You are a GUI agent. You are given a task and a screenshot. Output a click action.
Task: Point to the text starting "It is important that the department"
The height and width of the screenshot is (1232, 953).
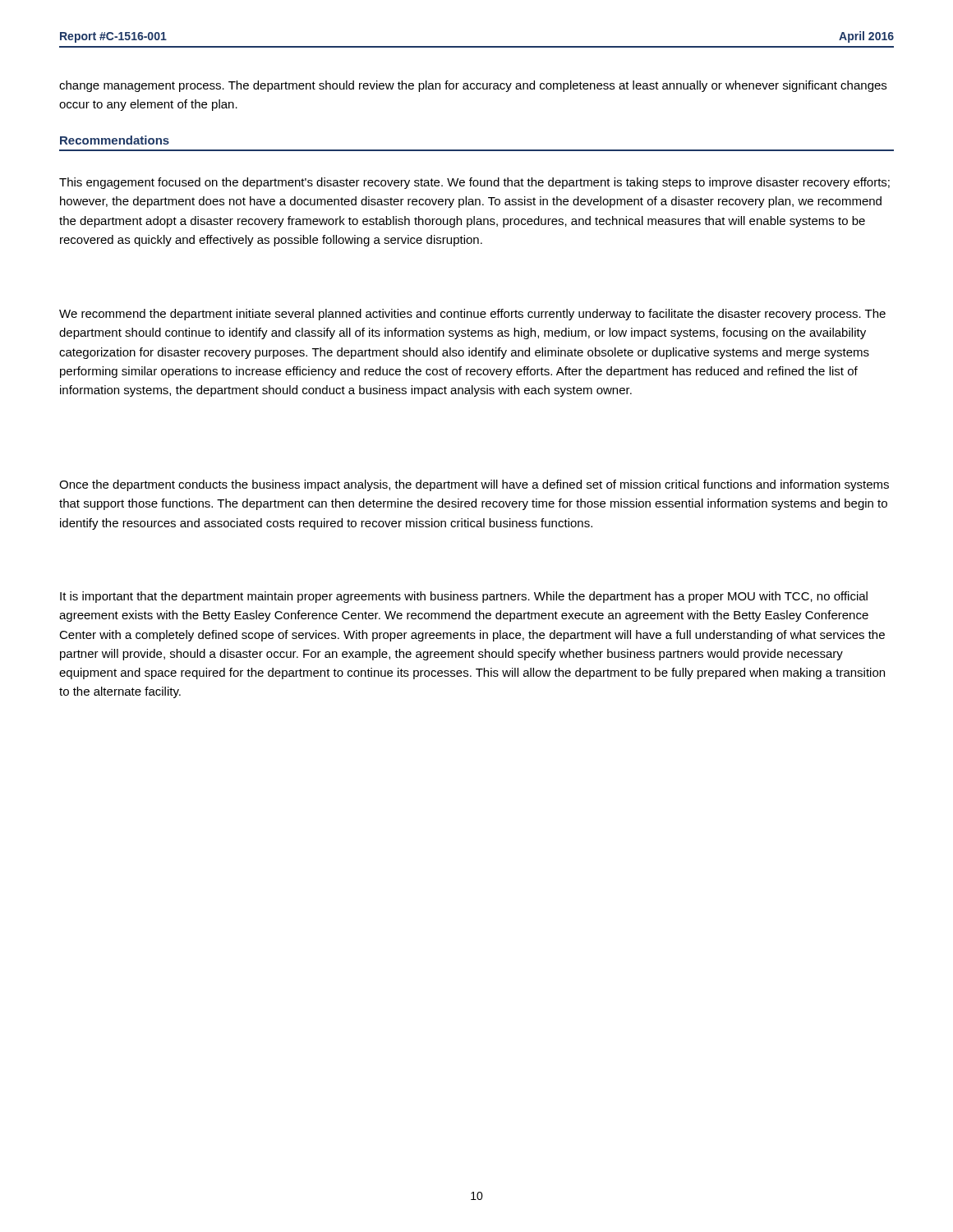476,644
